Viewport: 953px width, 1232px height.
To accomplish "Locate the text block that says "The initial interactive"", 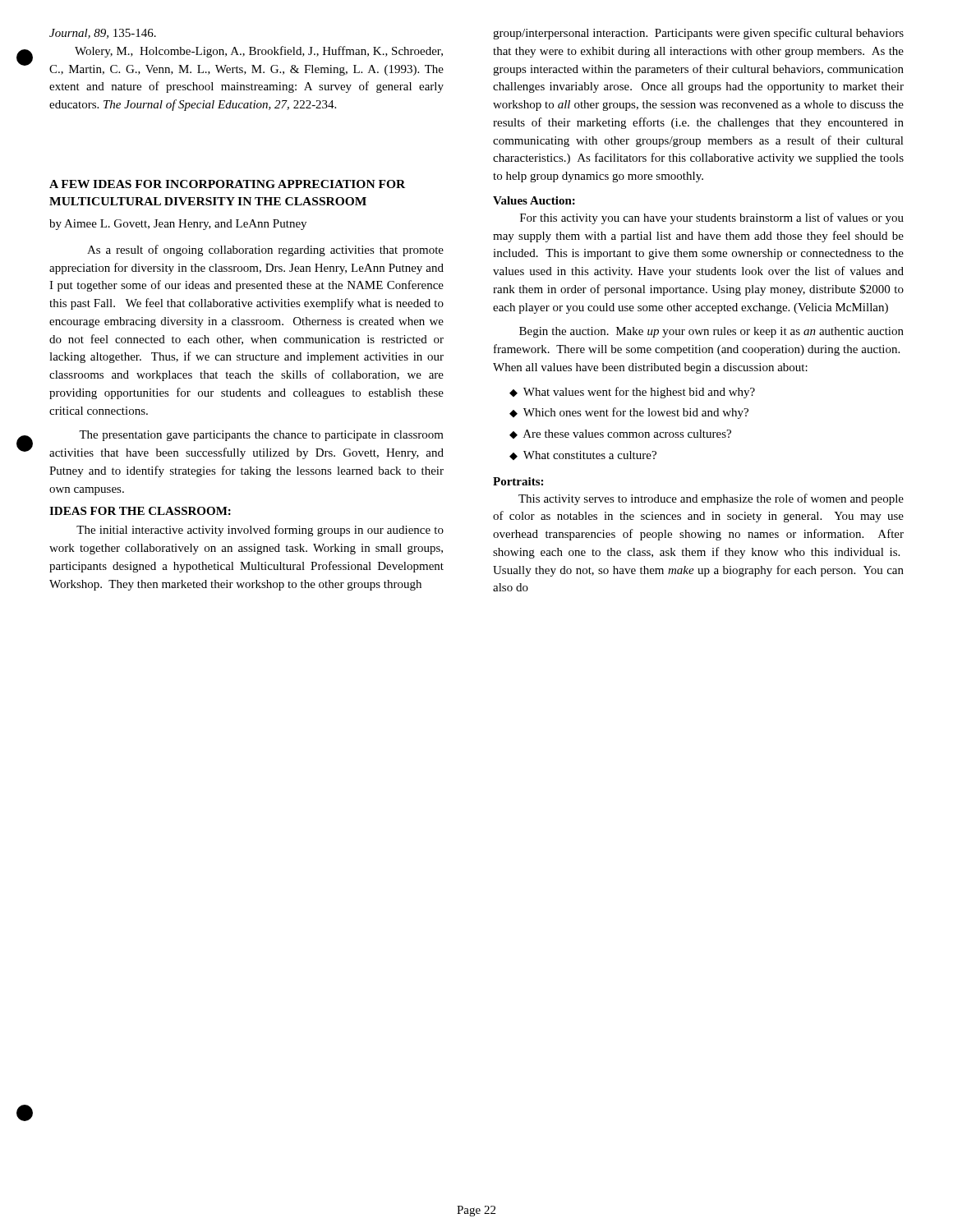I will pos(246,558).
